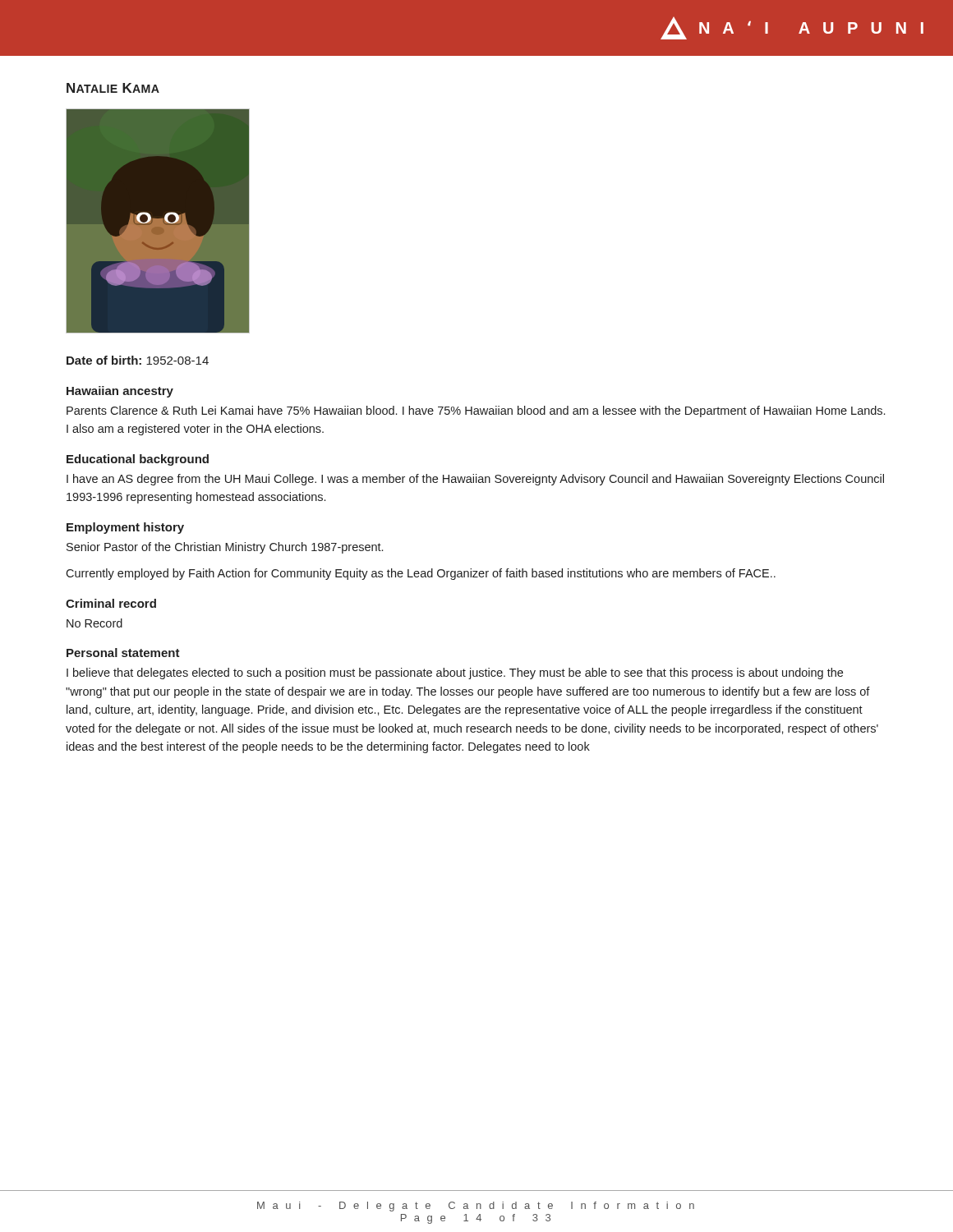The height and width of the screenshot is (1232, 953).
Task: Find "Personal statement" on this page
Action: point(123,653)
